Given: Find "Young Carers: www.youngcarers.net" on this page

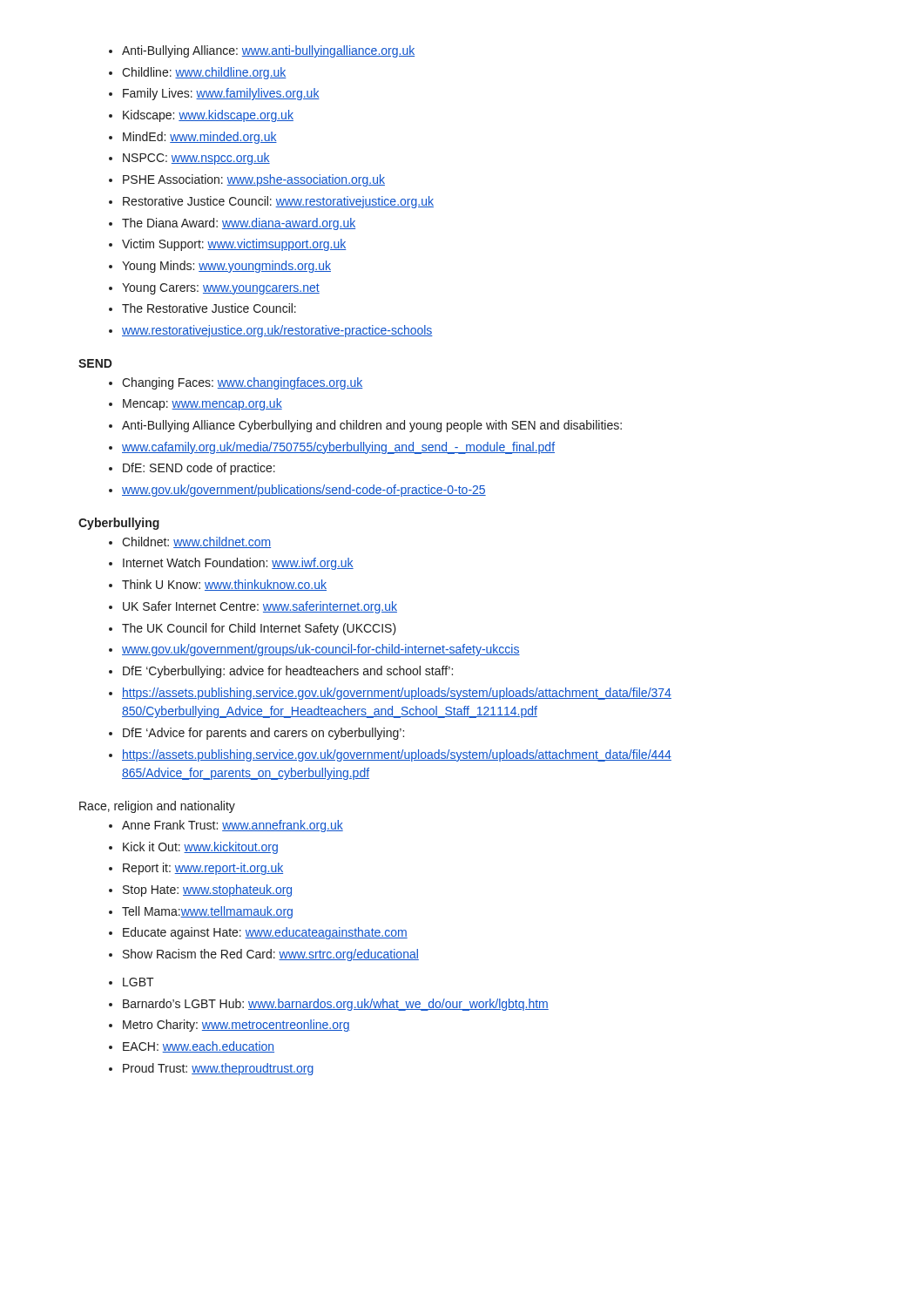Looking at the screenshot, I should point(221,289).
